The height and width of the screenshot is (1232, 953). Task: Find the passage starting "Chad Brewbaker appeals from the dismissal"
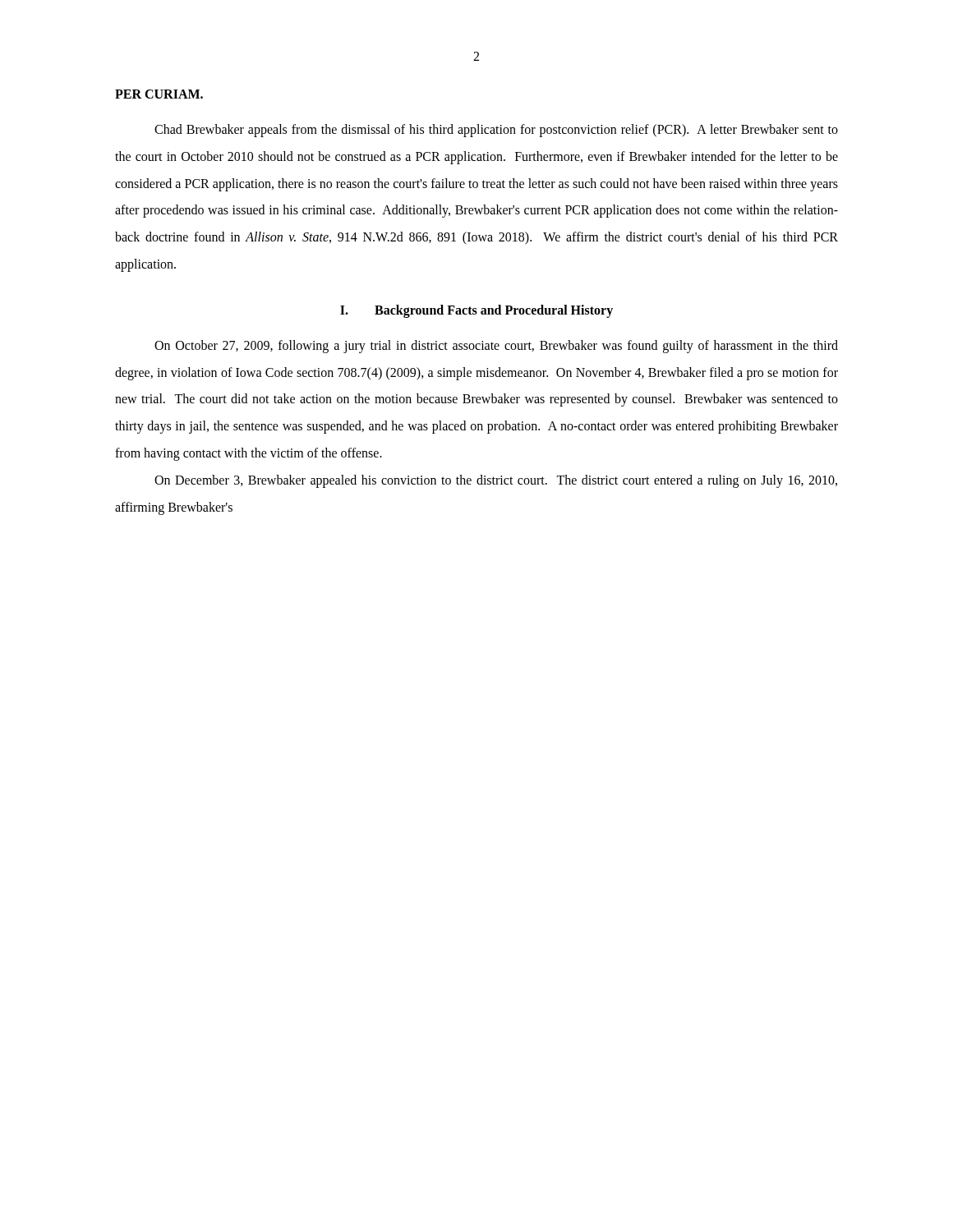pyautogui.click(x=476, y=197)
